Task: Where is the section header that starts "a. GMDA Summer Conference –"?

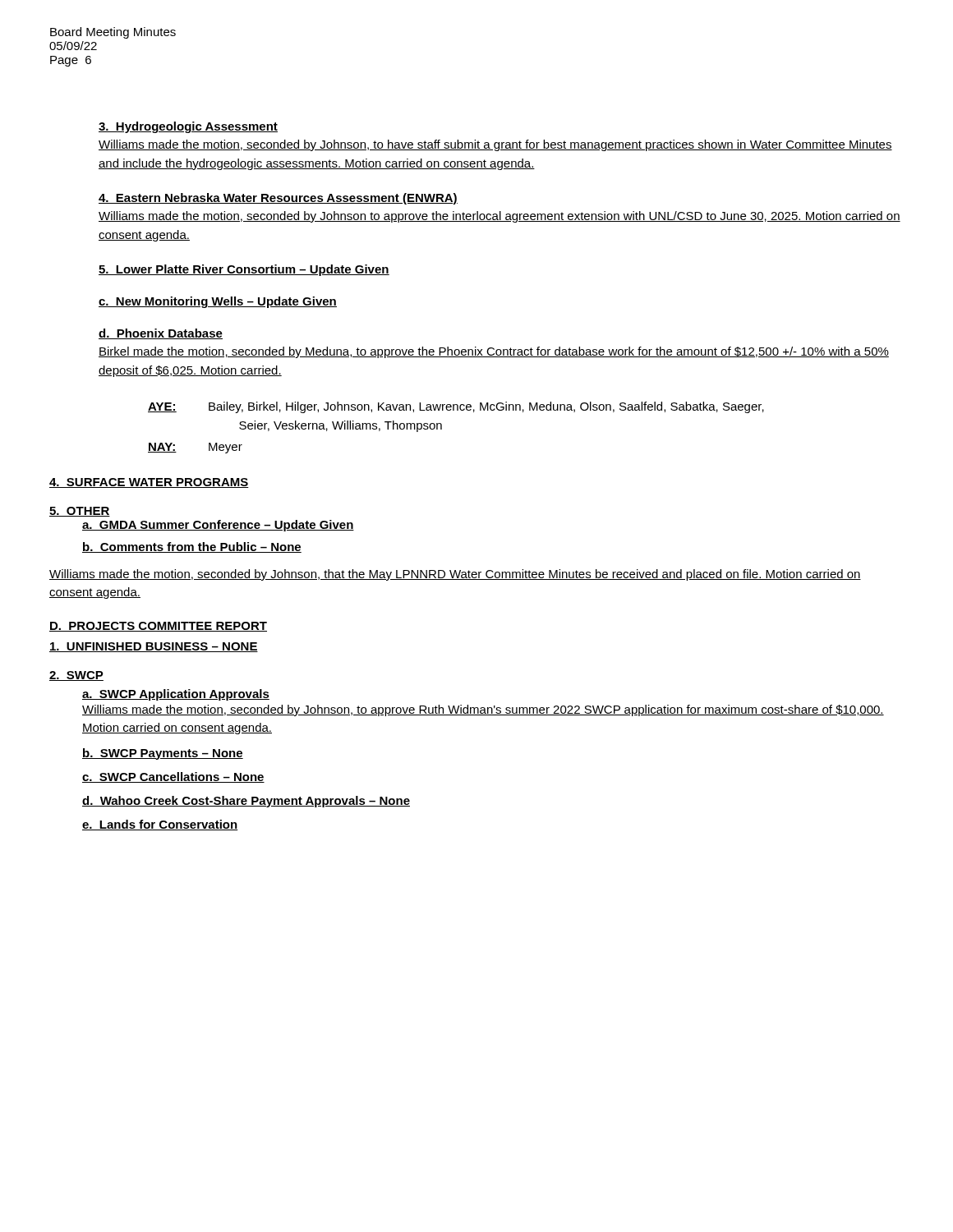Action: click(218, 524)
